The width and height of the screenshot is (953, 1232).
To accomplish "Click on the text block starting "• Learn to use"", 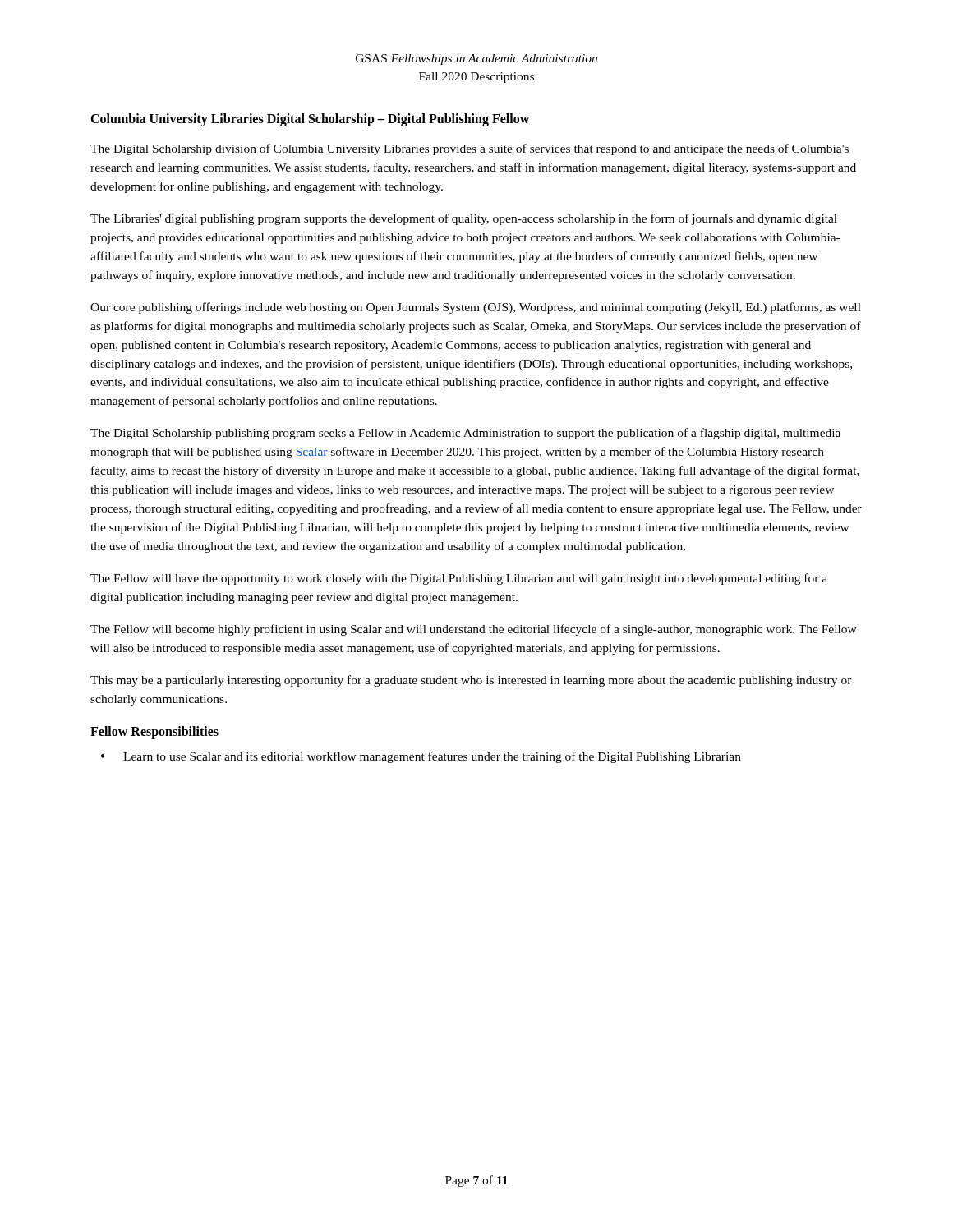I will (476, 757).
